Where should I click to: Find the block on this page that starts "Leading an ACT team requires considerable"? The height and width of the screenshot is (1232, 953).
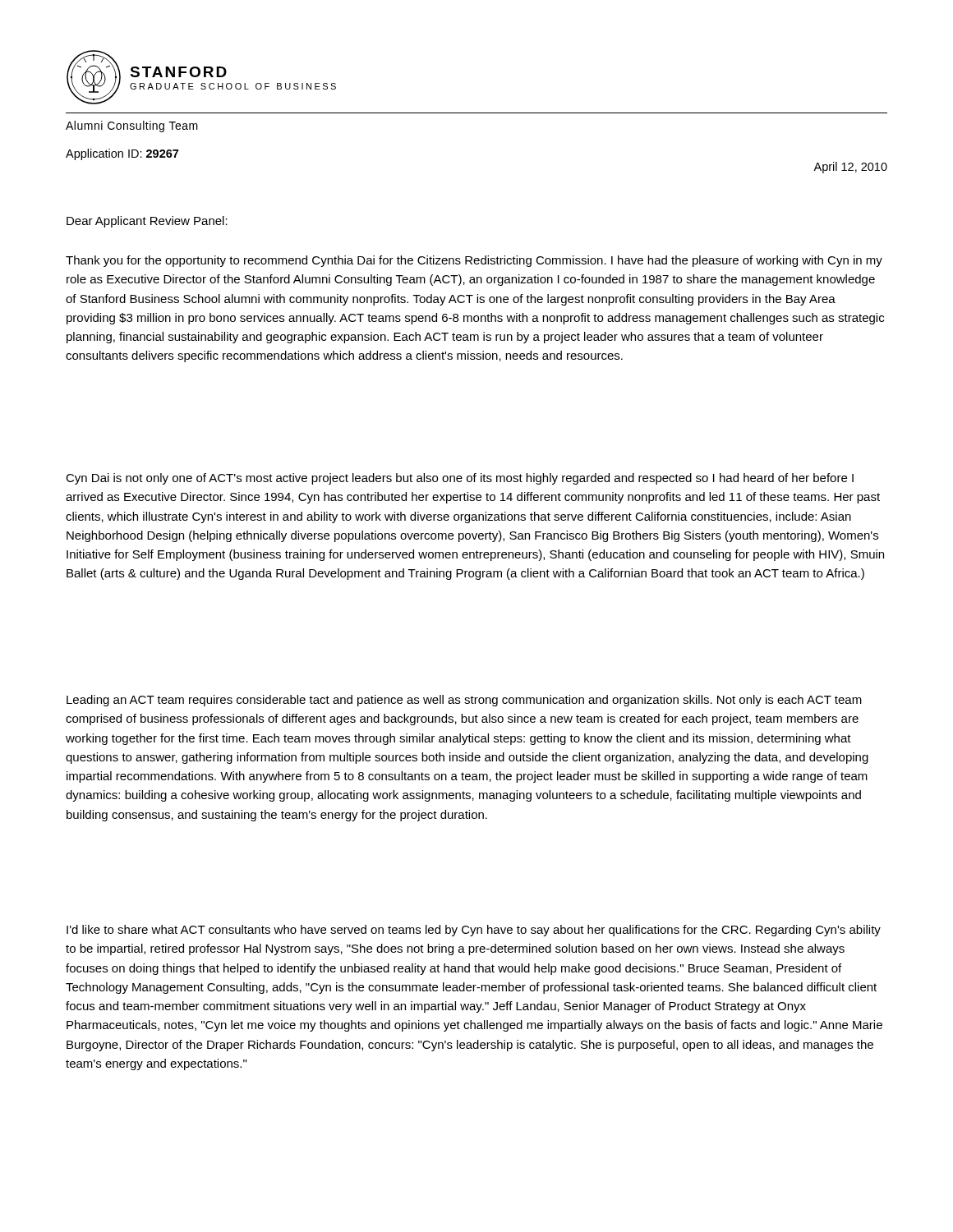coord(467,757)
